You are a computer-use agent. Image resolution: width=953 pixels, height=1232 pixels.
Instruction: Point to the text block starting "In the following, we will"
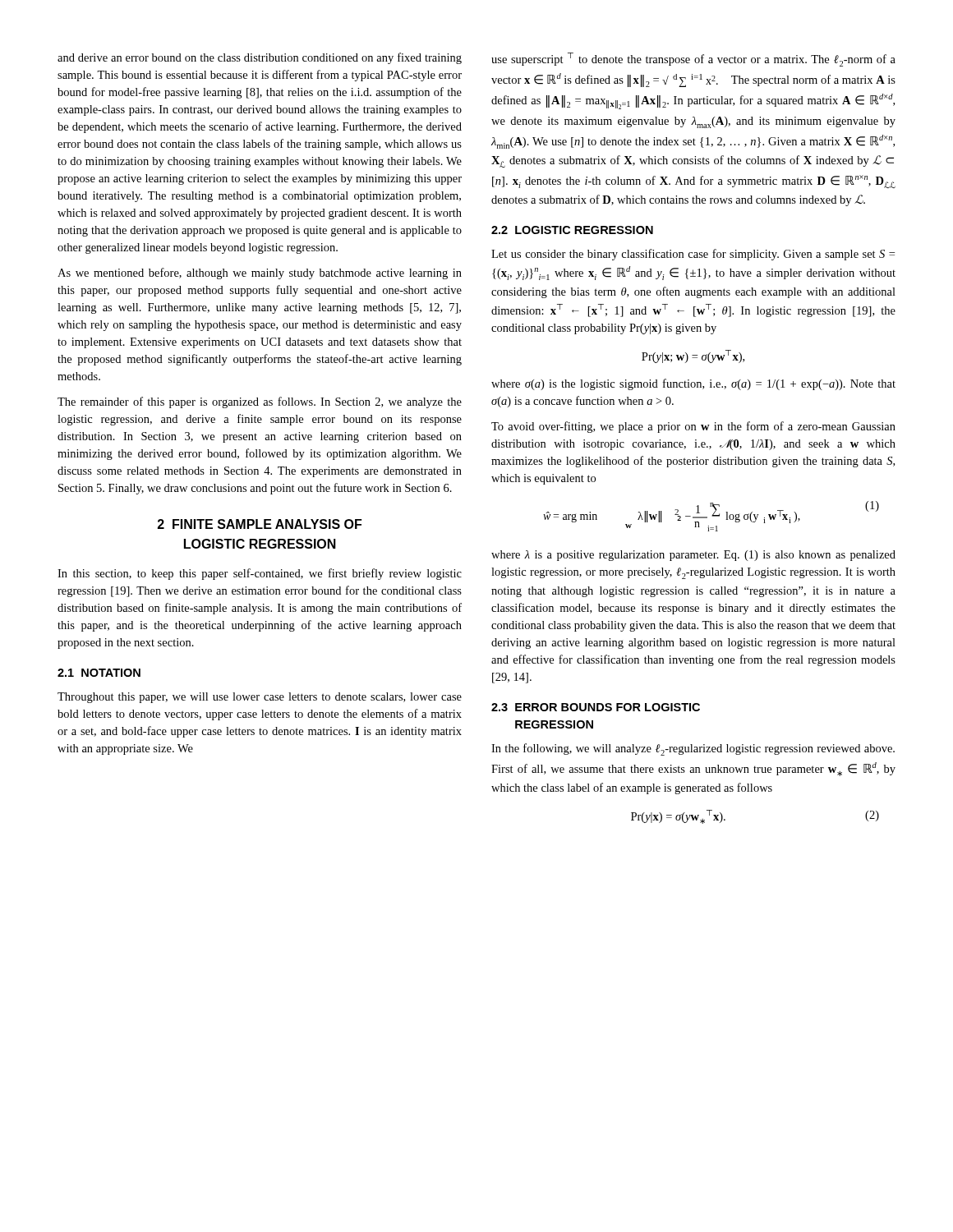coord(693,768)
